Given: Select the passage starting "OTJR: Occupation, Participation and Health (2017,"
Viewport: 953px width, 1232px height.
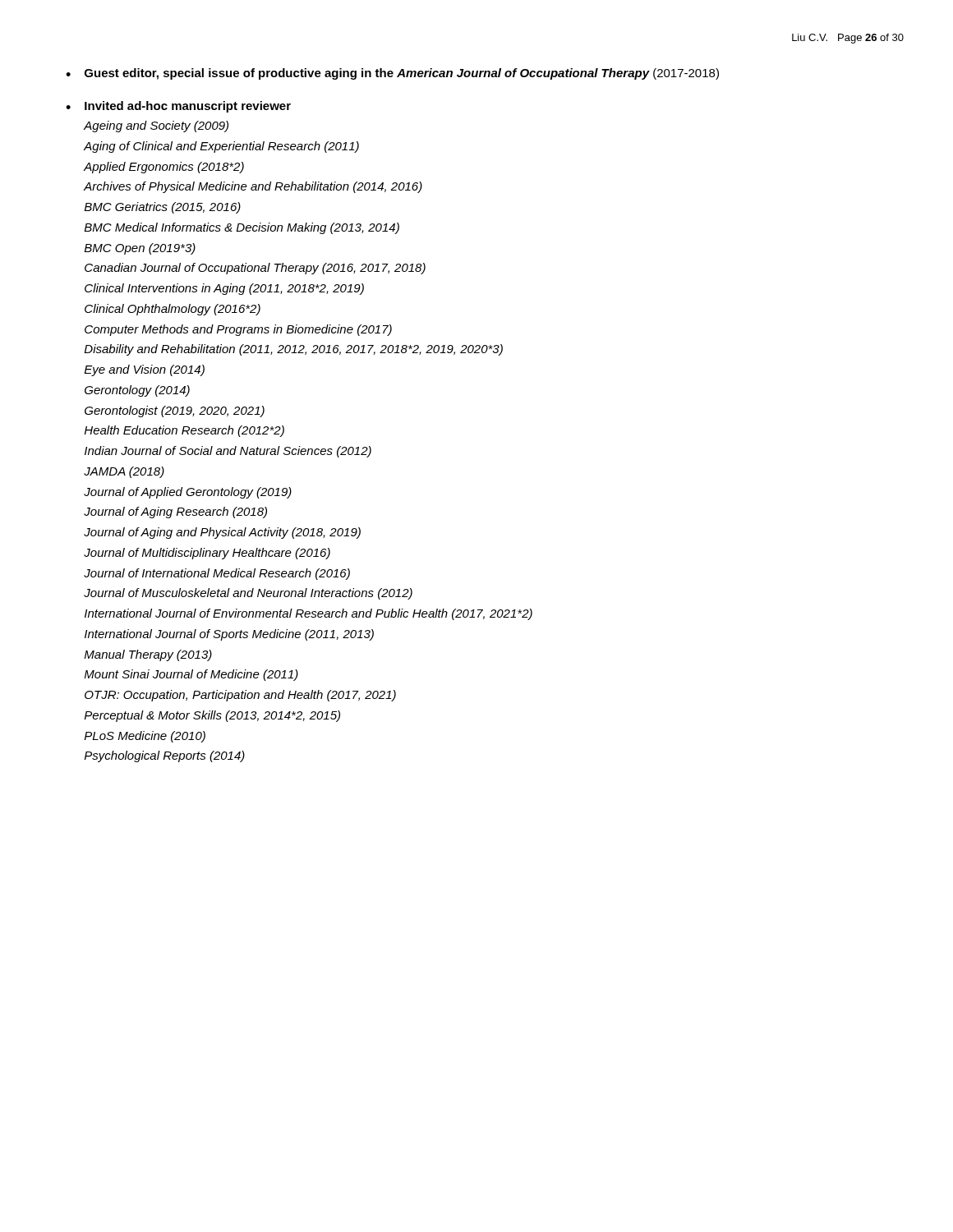Looking at the screenshot, I should pos(240,694).
